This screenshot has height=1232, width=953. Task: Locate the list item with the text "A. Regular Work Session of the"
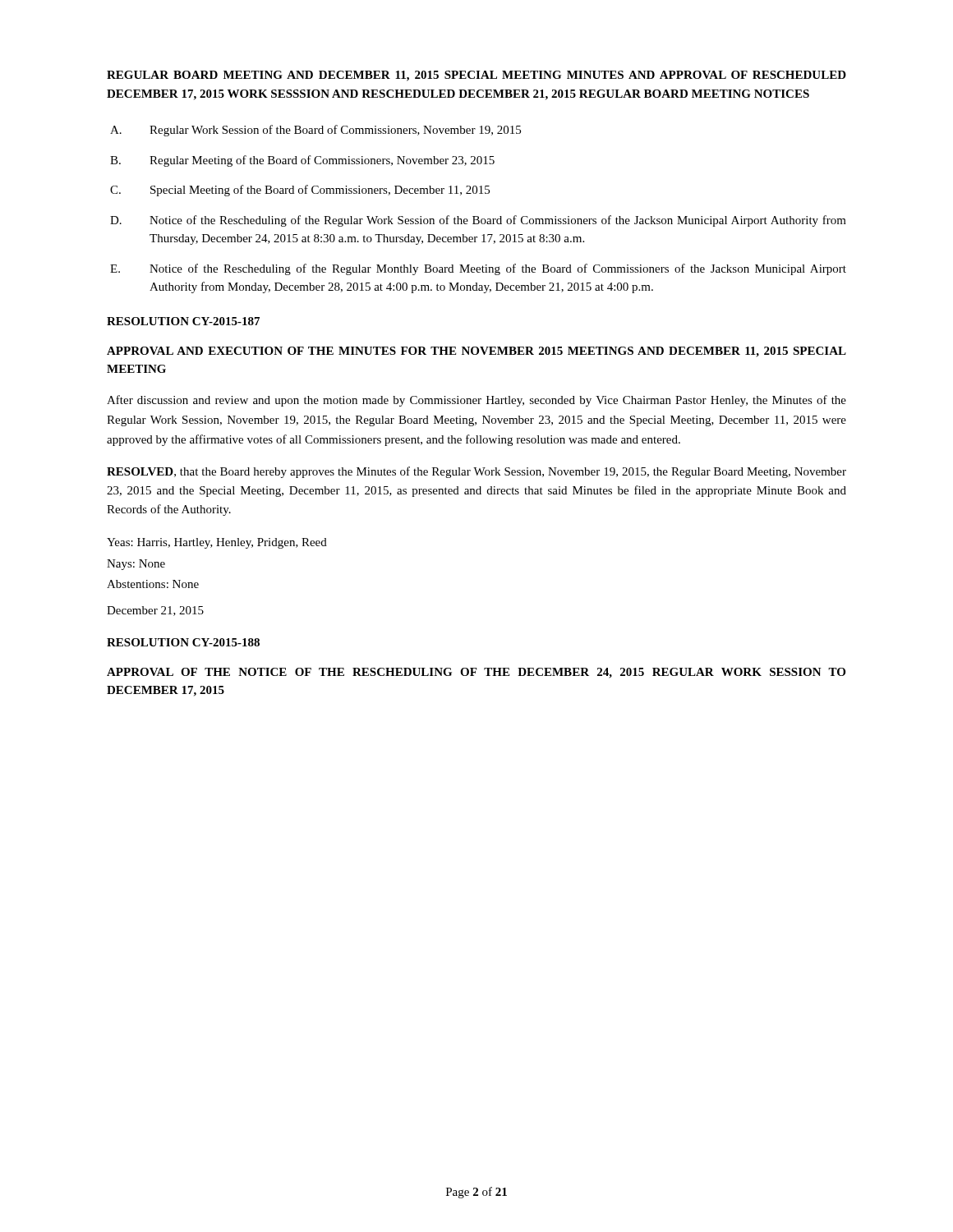click(x=476, y=130)
